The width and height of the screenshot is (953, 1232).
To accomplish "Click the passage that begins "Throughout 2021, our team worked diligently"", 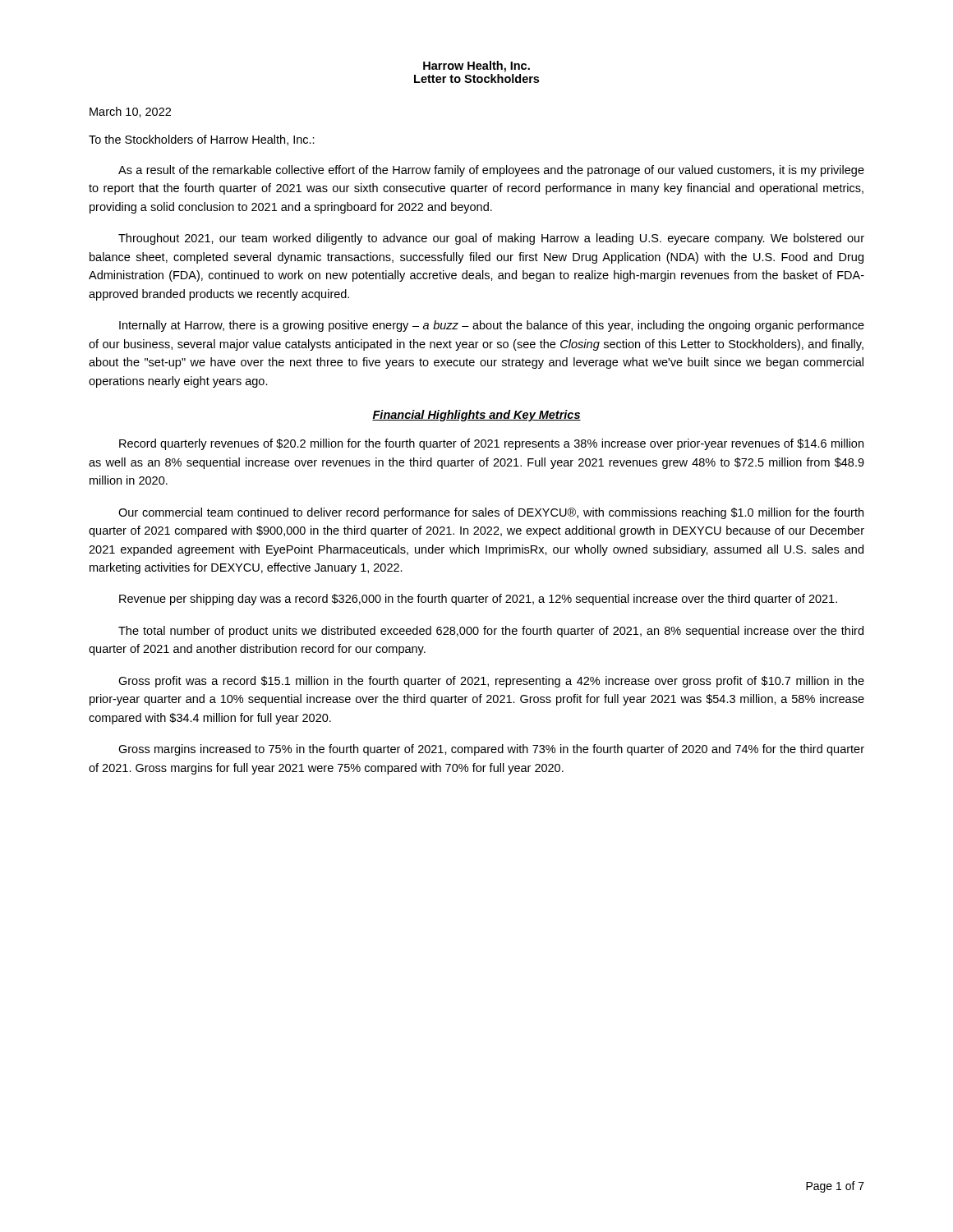I will point(476,266).
